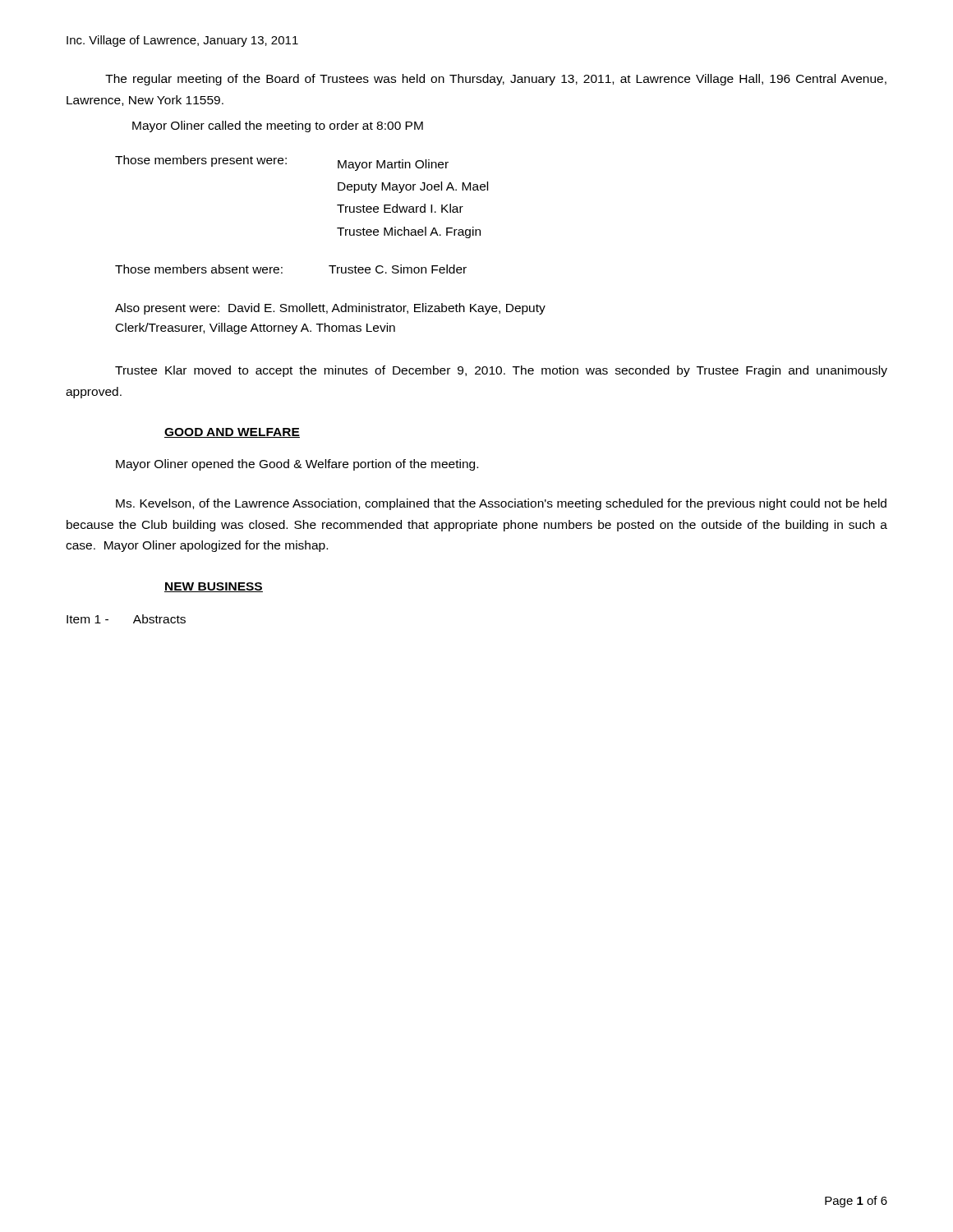953x1232 pixels.
Task: Find the element starting "Trustee Klar moved to accept"
Action: (476, 381)
